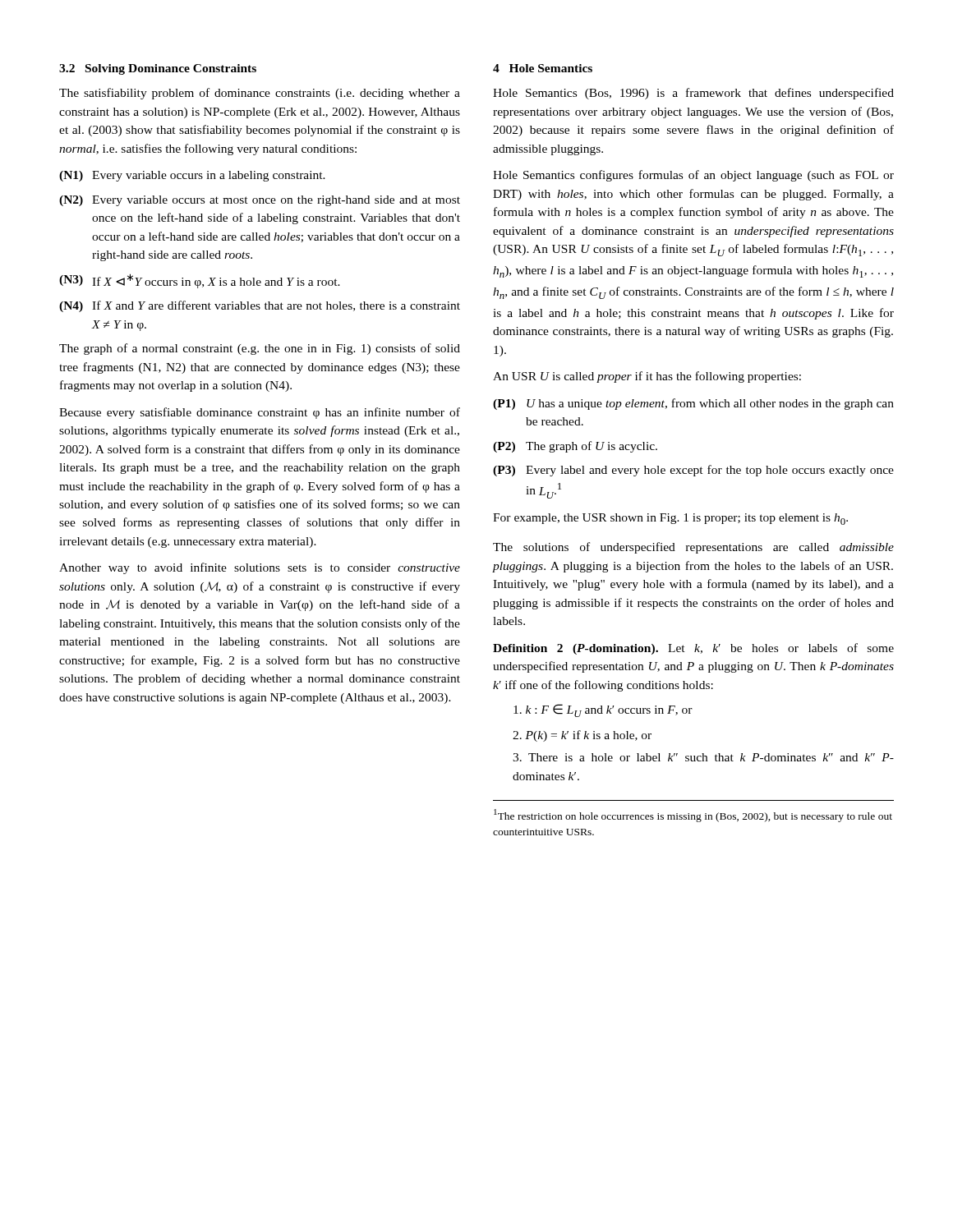Select the list item with the text "(P1) U has a unique top"
This screenshot has height=1232, width=953.
click(x=693, y=412)
